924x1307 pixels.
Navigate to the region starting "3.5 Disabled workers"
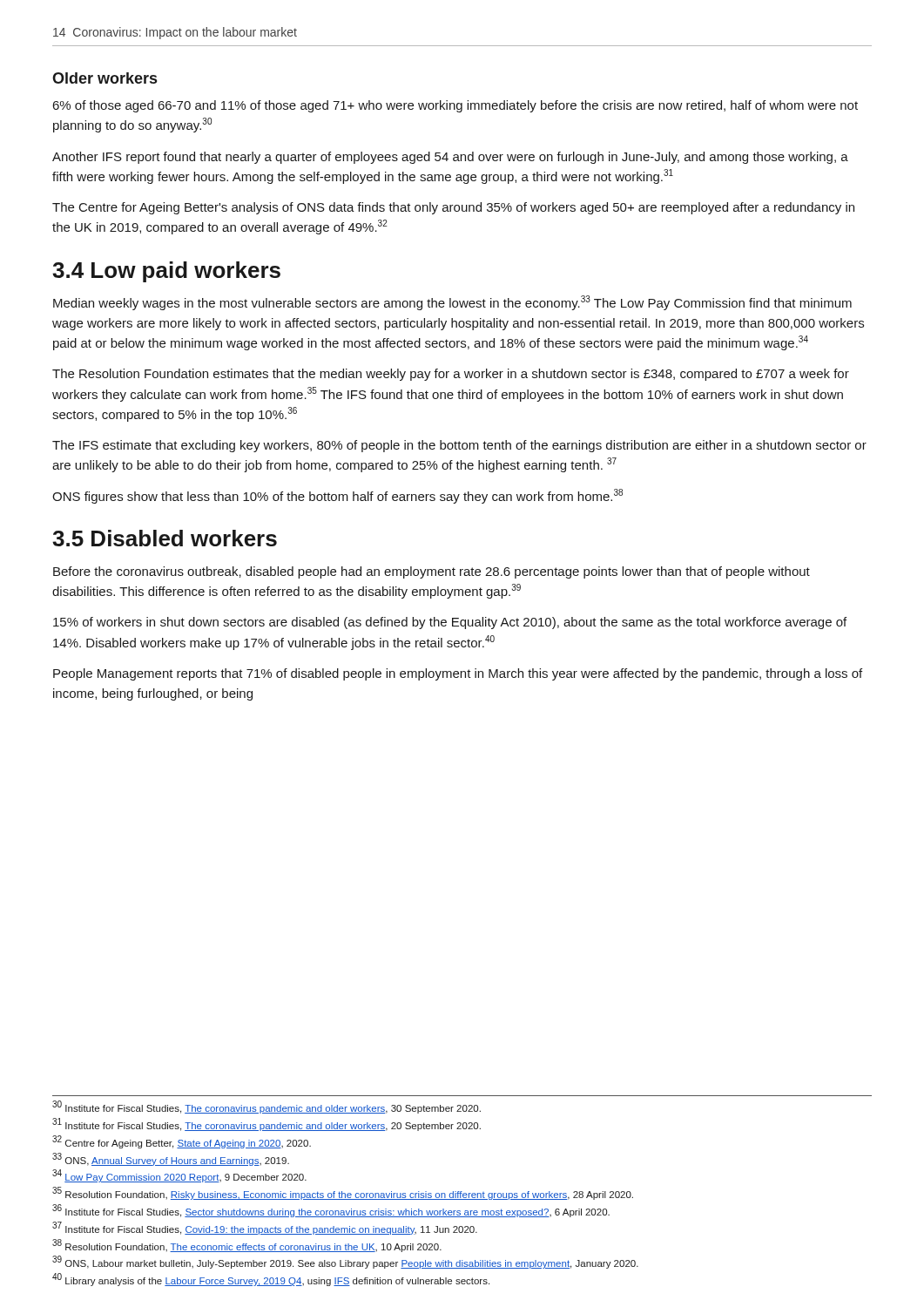165,538
